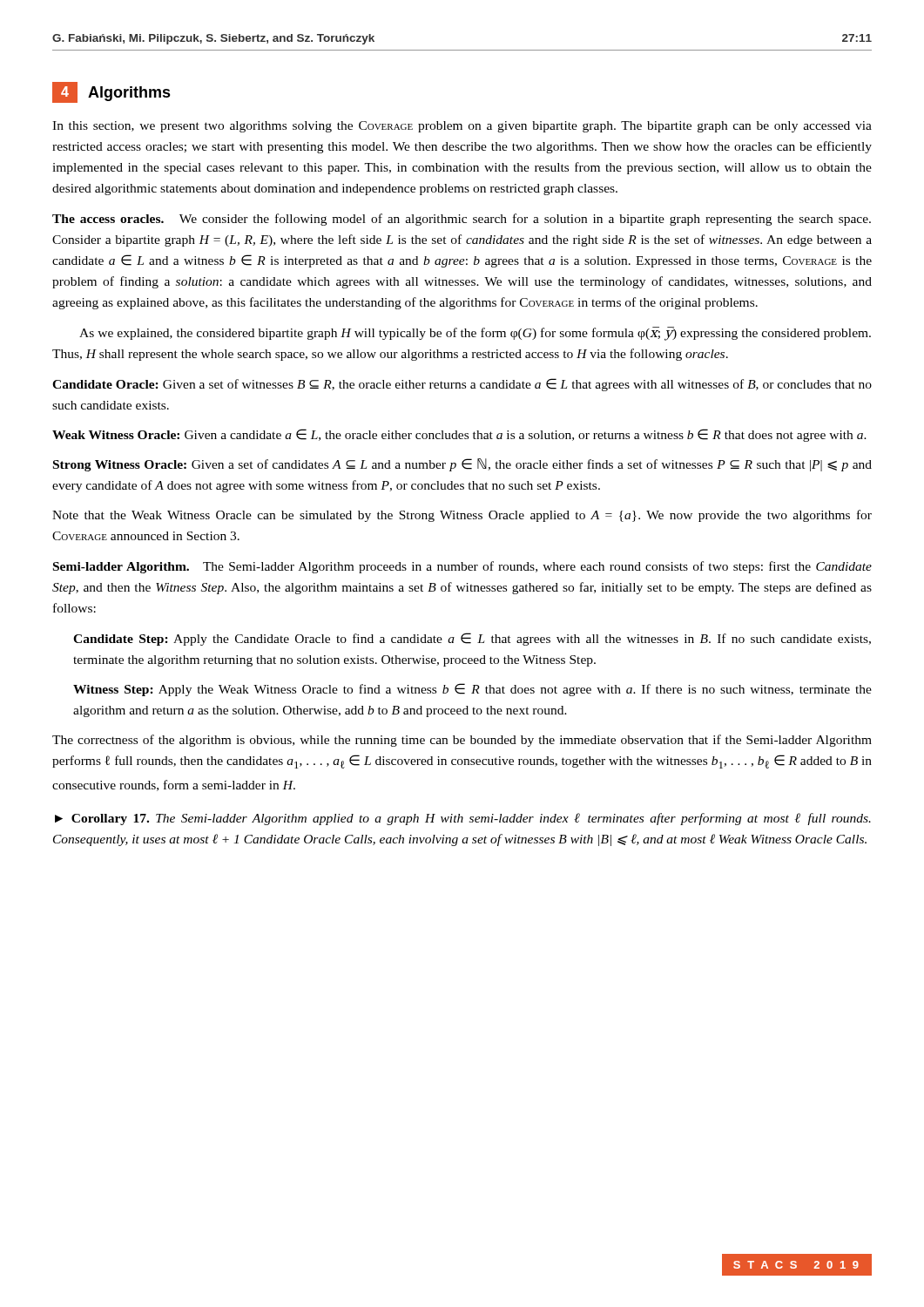Screen dimensions: 1307x924
Task: Find the element starting "► Corollary 17. The Semi-ladder Algorithm applied"
Action: [x=462, y=828]
